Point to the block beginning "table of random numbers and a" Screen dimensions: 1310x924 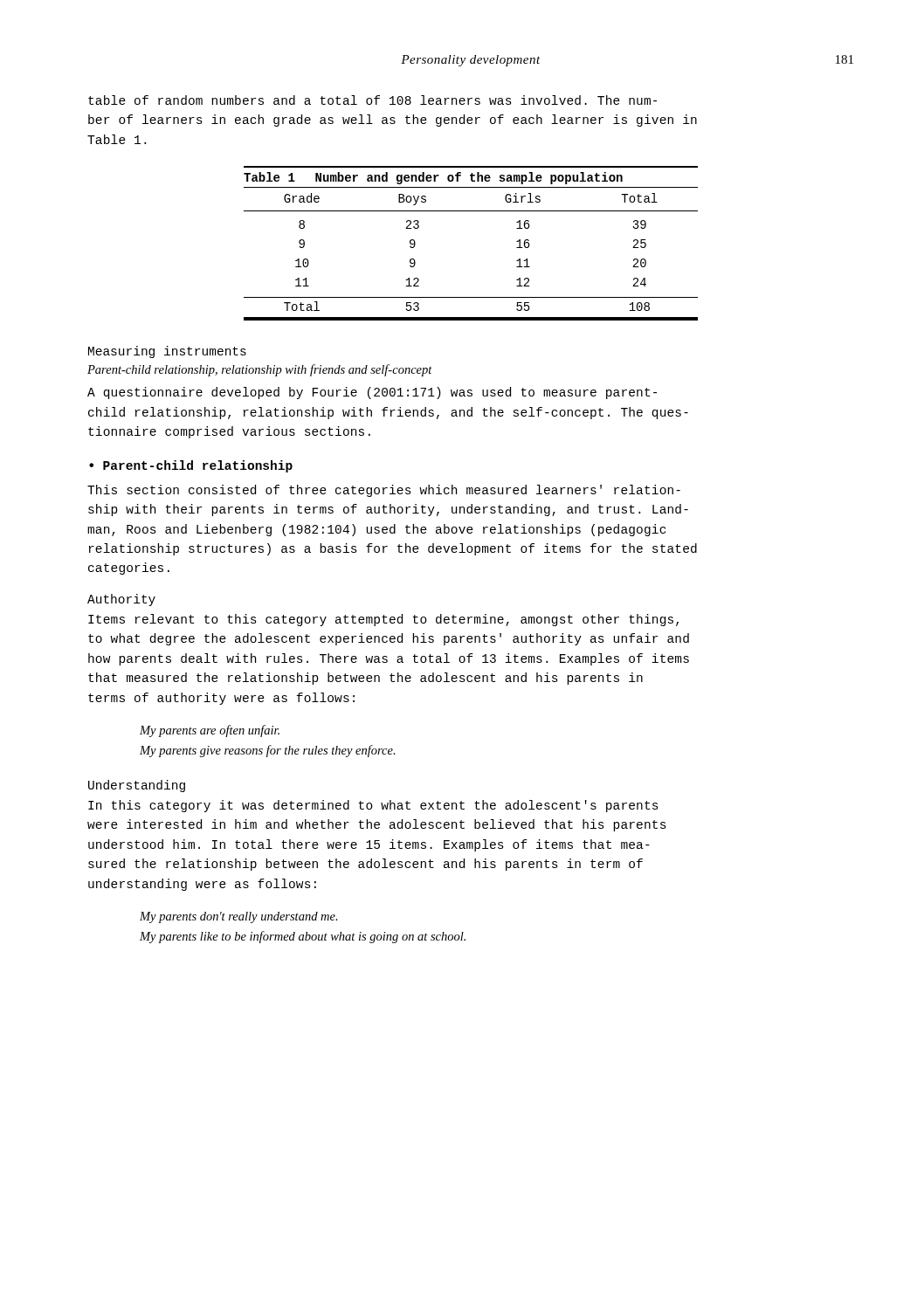pyautogui.click(x=393, y=121)
